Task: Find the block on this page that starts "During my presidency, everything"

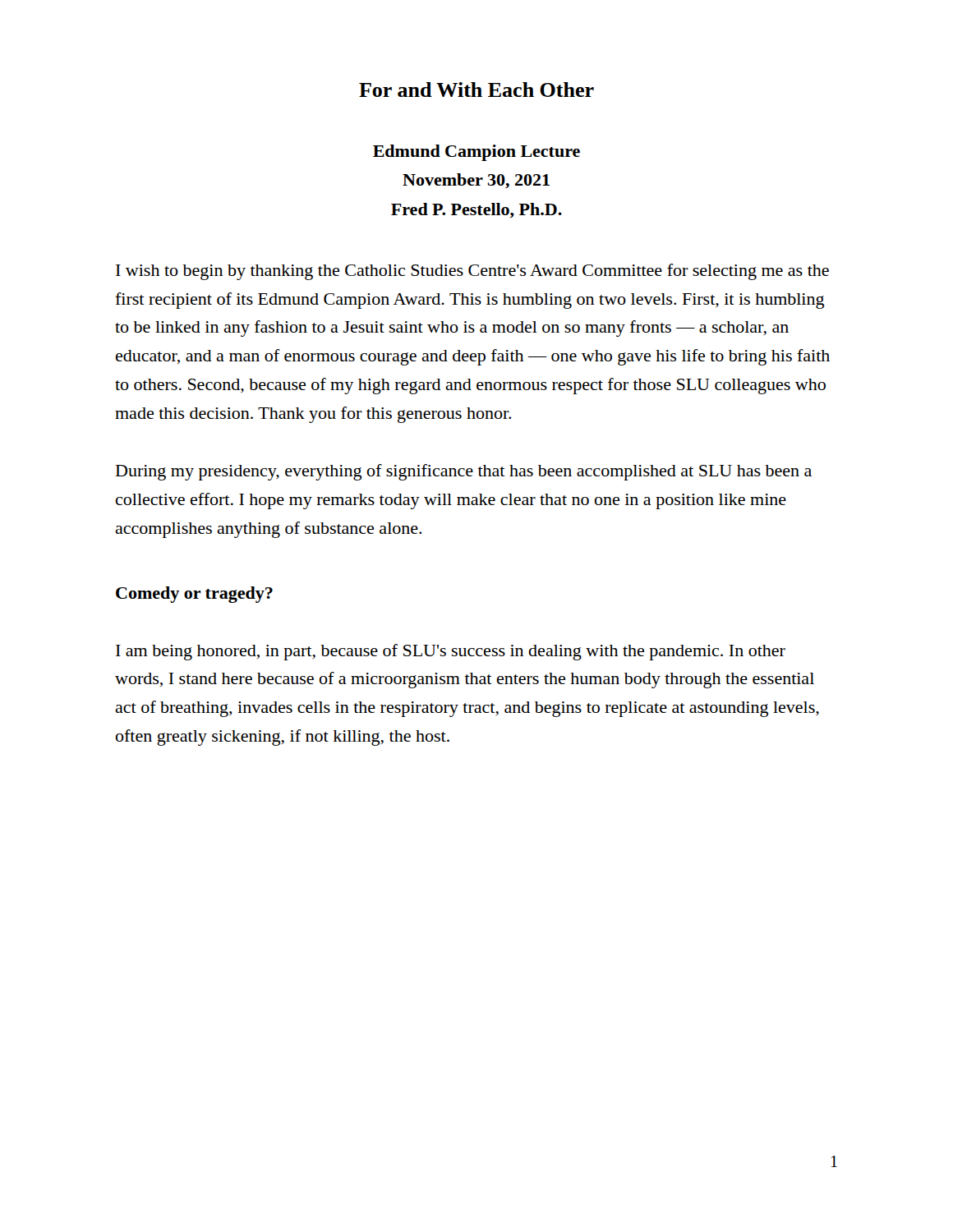Action: tap(463, 499)
